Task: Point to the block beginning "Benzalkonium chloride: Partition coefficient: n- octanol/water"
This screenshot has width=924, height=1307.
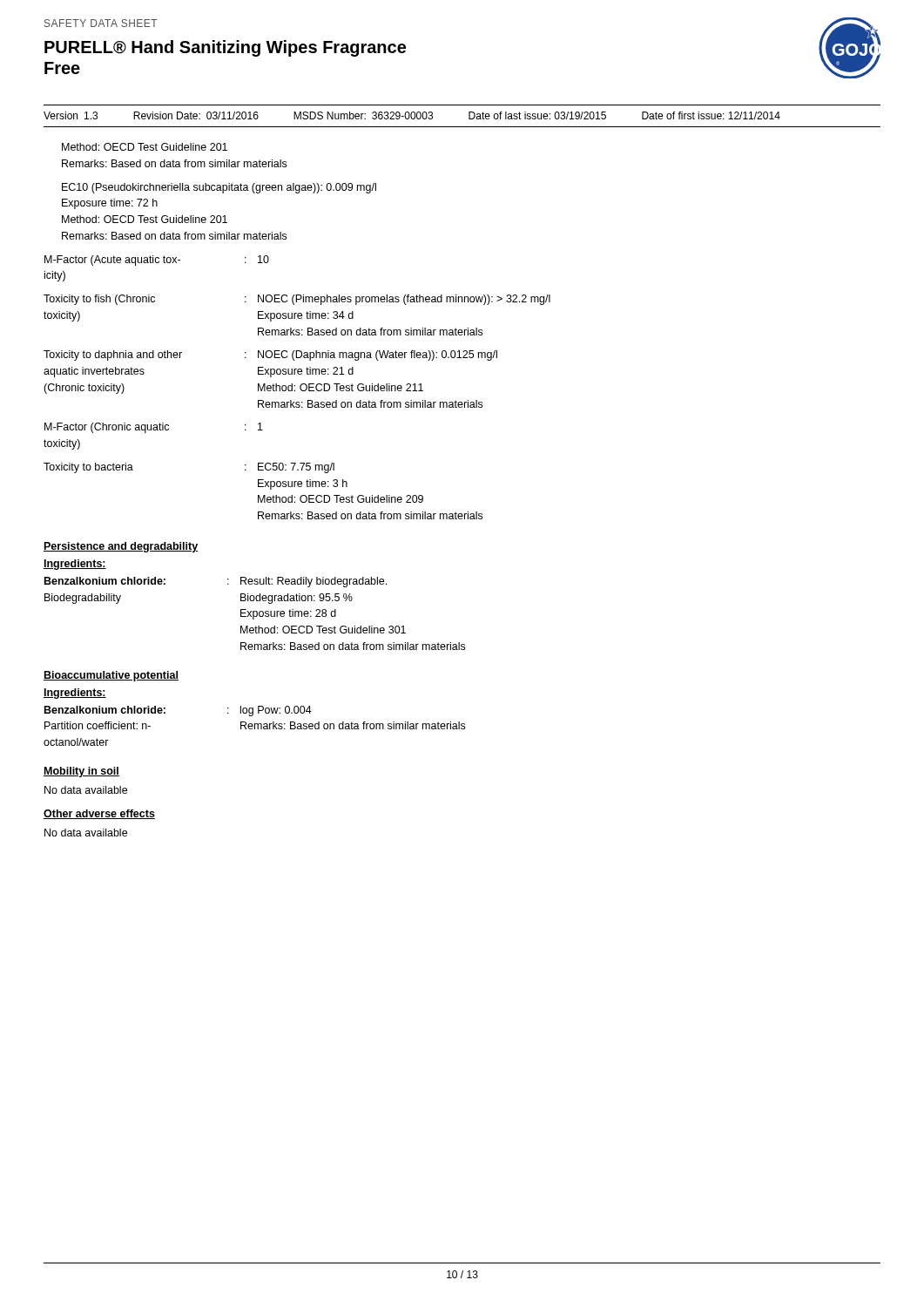Action: point(462,726)
